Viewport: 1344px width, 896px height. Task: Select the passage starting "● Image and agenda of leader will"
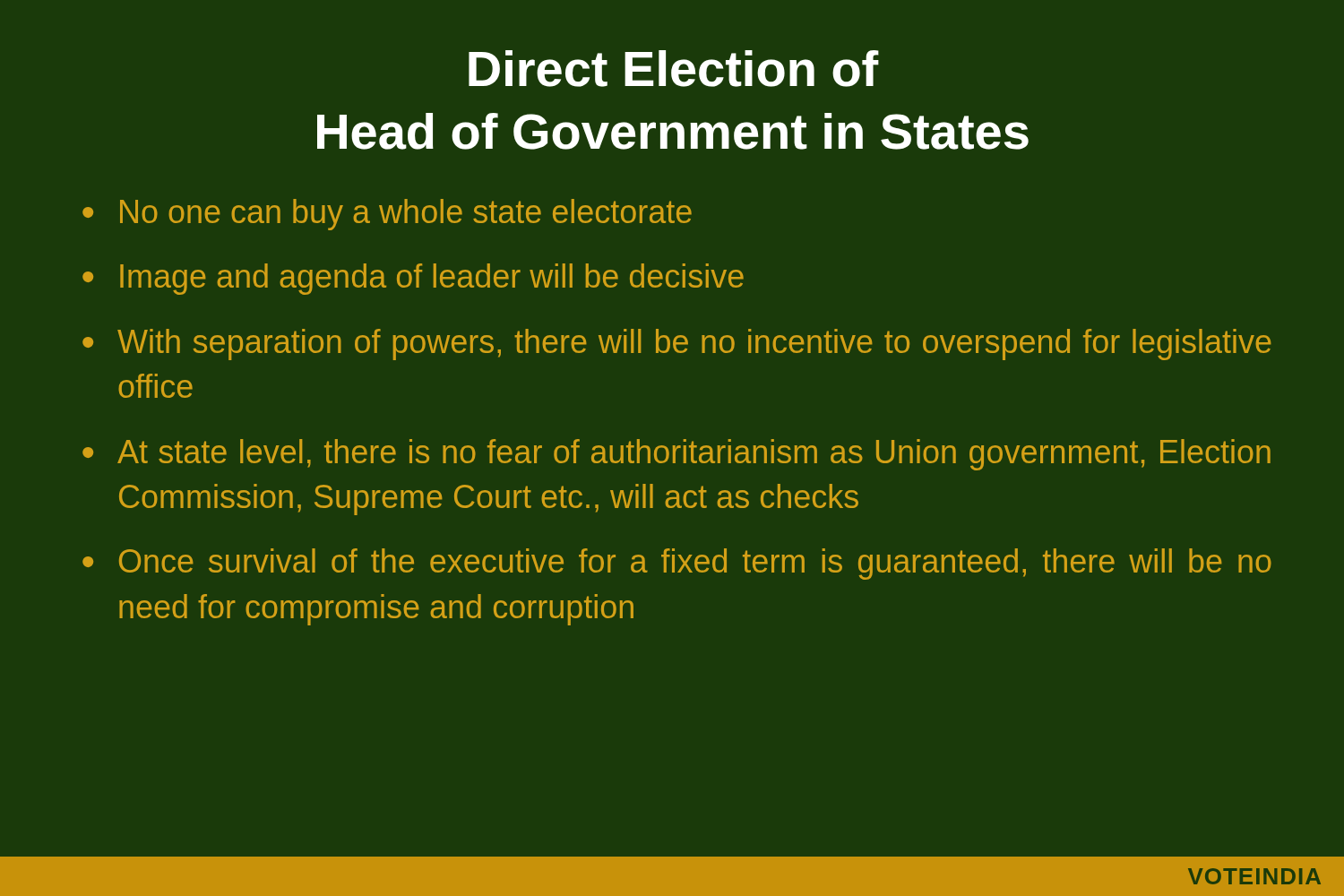point(413,277)
